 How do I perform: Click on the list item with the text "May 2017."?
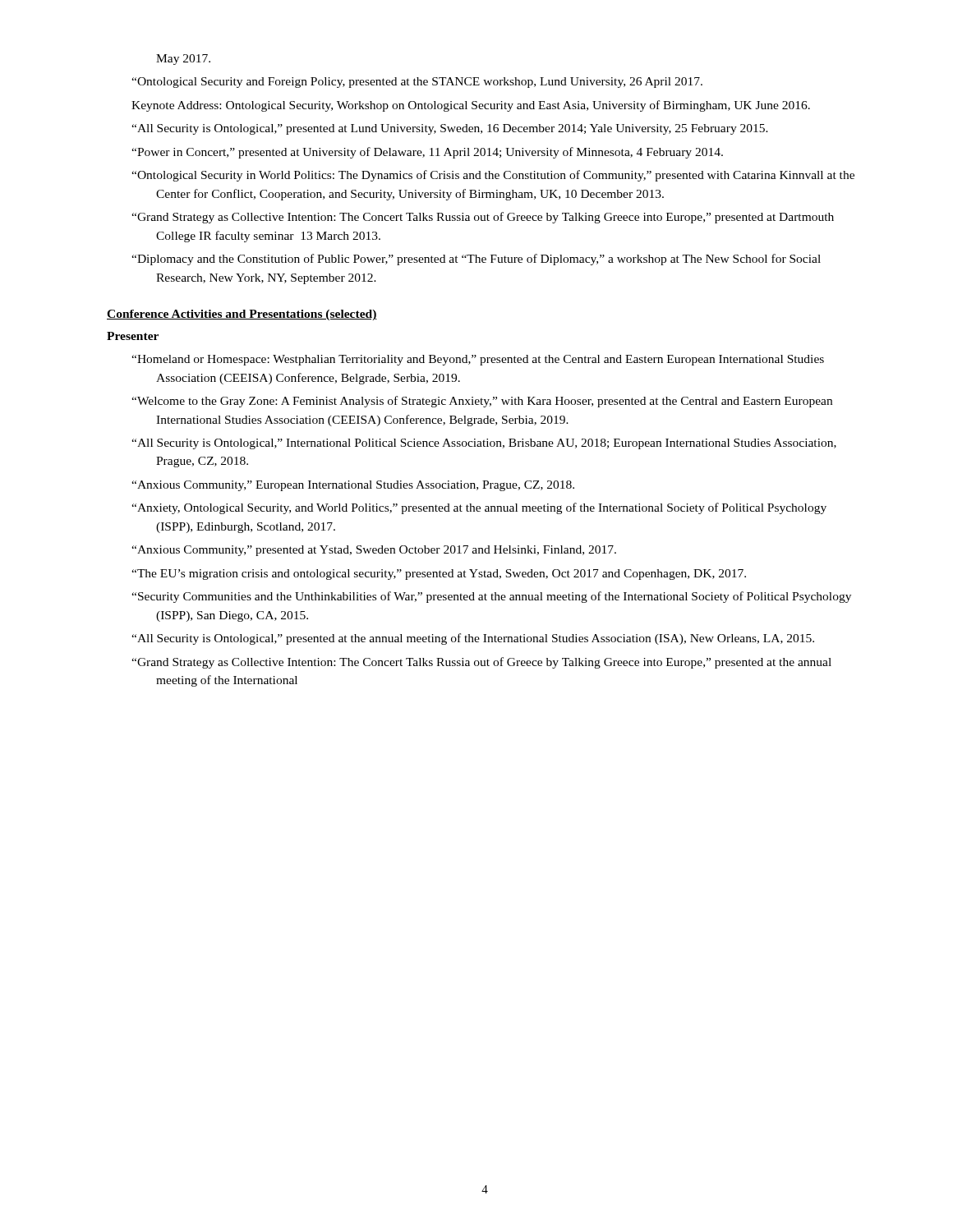pyautogui.click(x=184, y=58)
